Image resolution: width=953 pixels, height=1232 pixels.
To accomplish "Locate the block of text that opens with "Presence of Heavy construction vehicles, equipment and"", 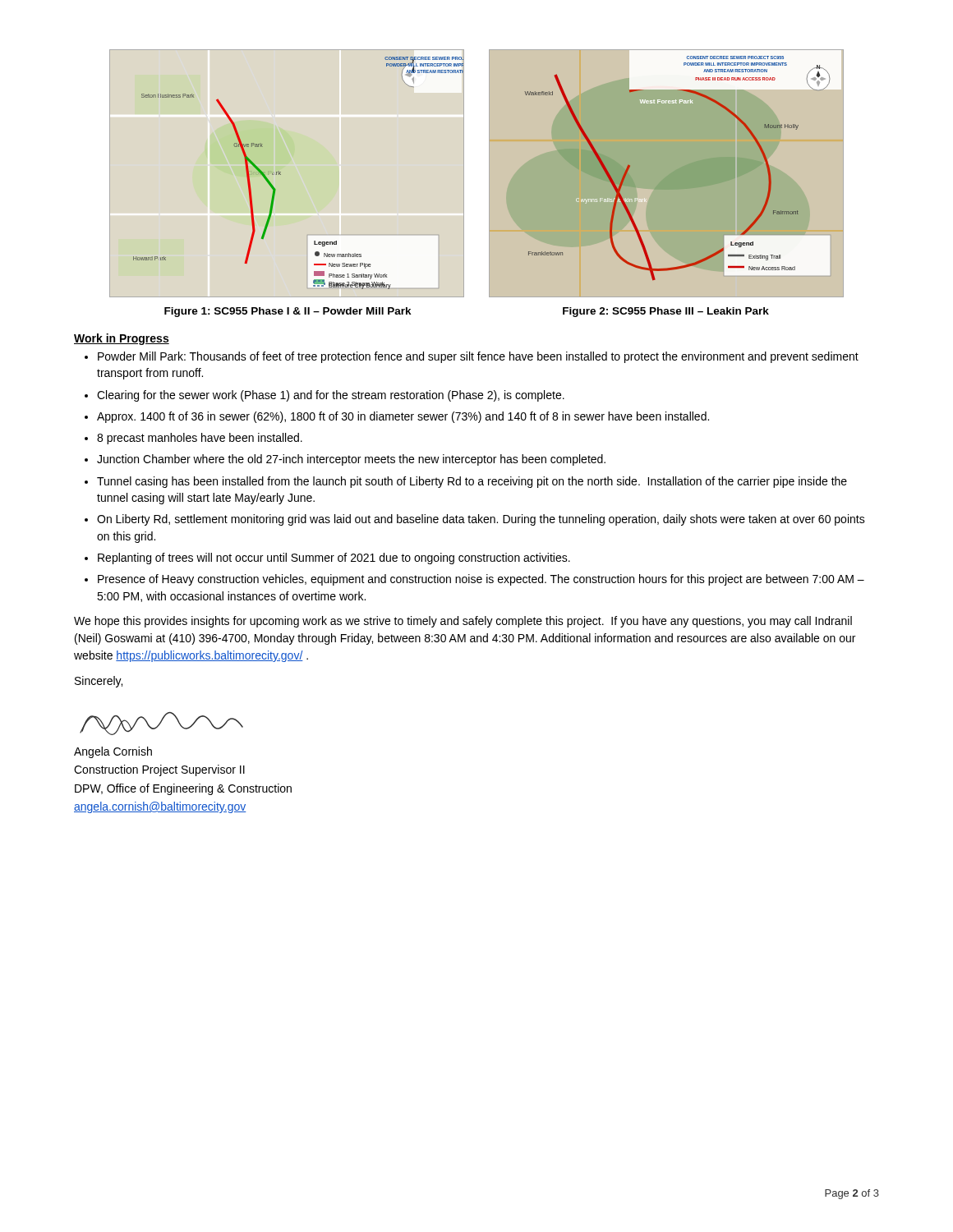I will click(480, 588).
